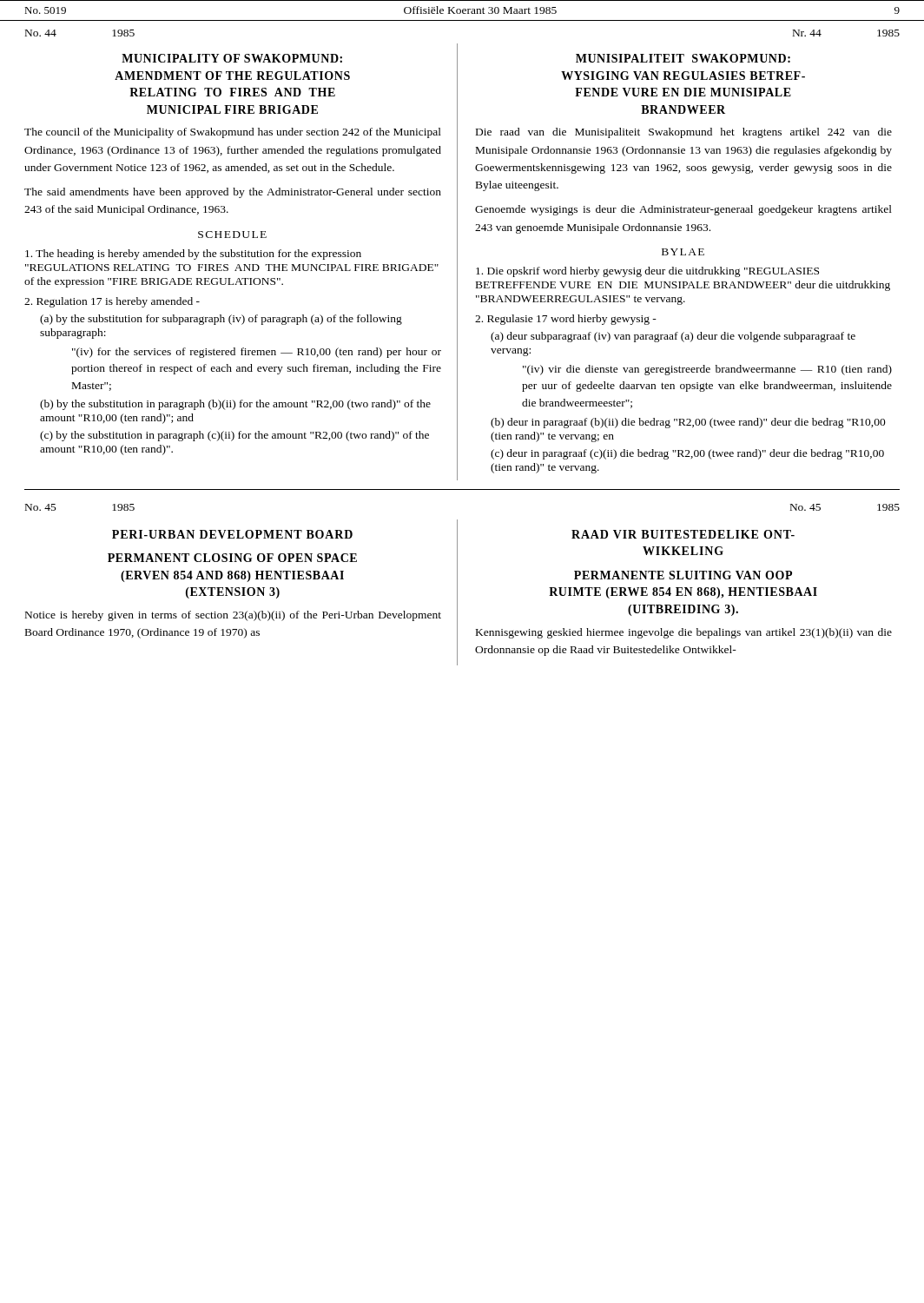Find the list item that reads "The heading is hereby amended by"

click(x=232, y=267)
